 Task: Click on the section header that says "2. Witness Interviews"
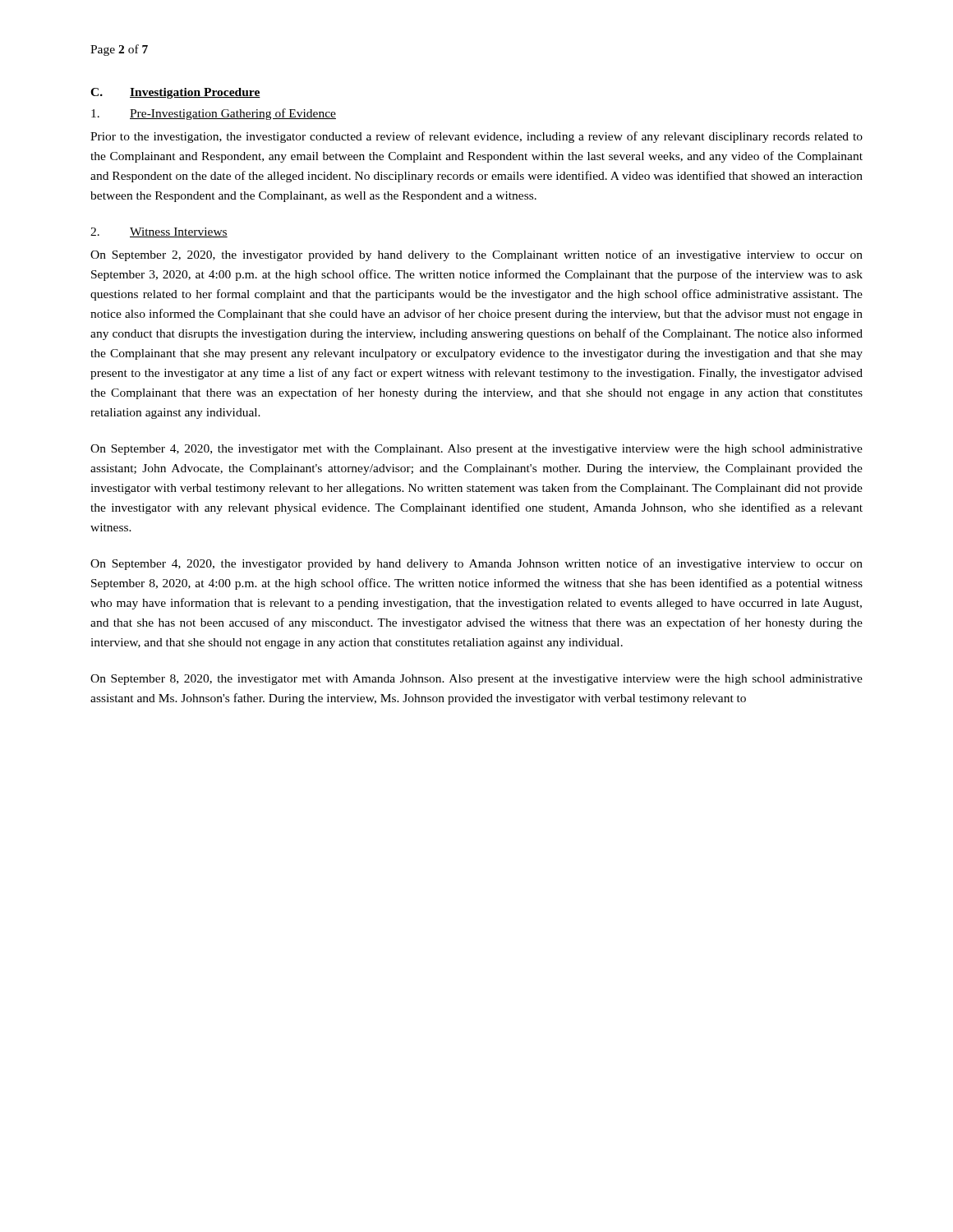pyautogui.click(x=159, y=232)
